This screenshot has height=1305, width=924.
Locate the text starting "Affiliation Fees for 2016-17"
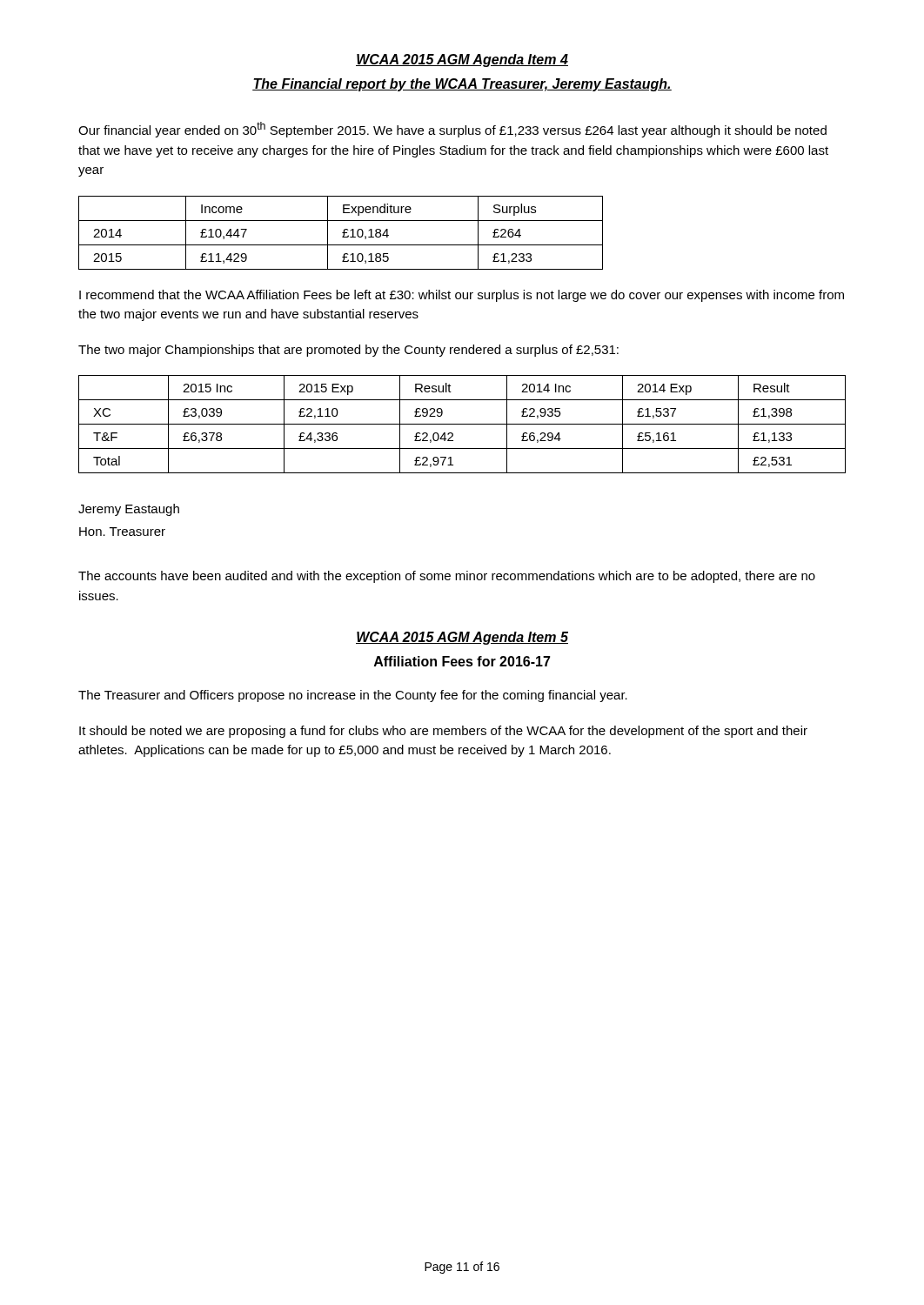[x=462, y=662]
